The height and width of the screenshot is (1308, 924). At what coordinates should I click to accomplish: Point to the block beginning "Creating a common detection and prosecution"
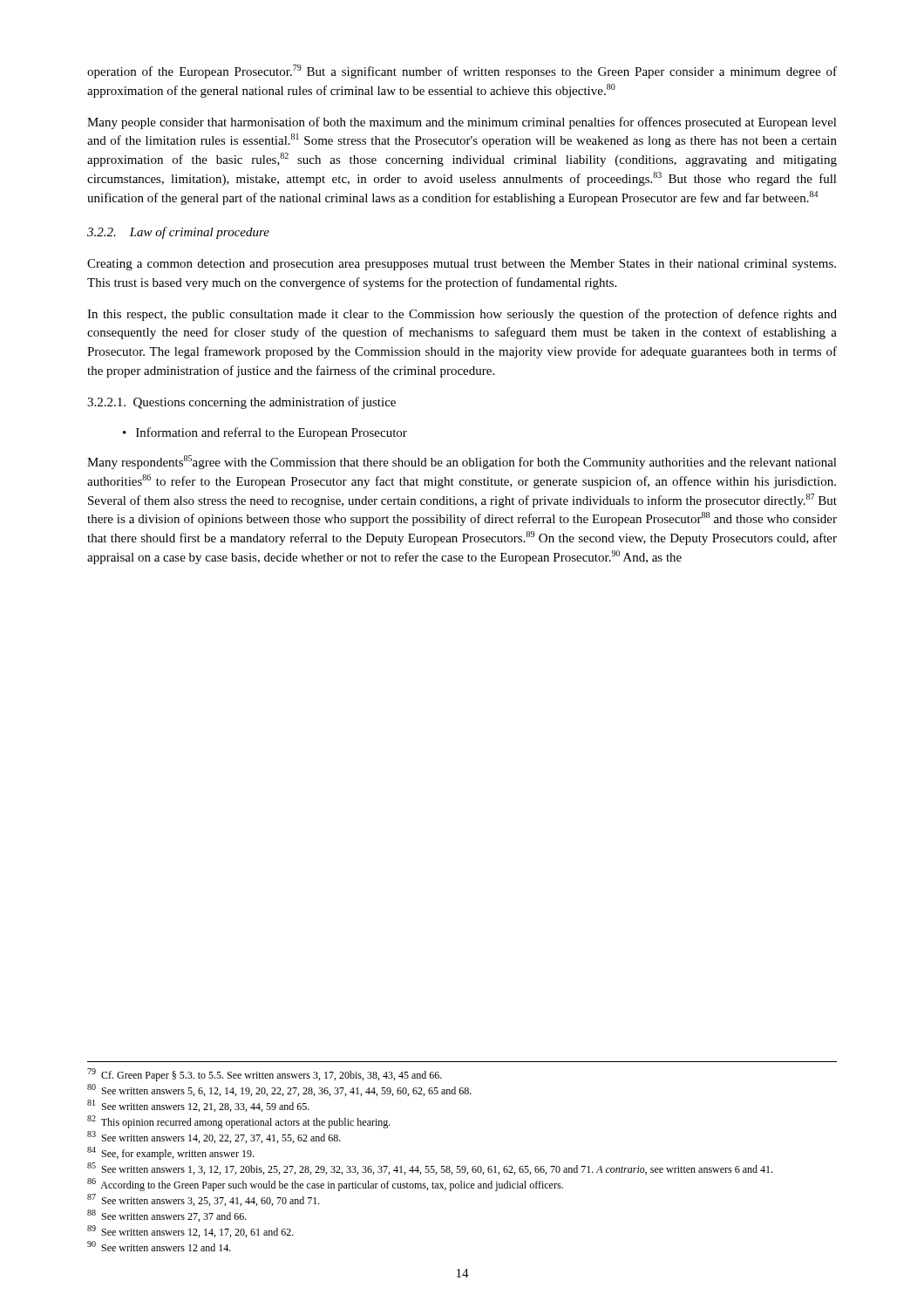click(462, 274)
